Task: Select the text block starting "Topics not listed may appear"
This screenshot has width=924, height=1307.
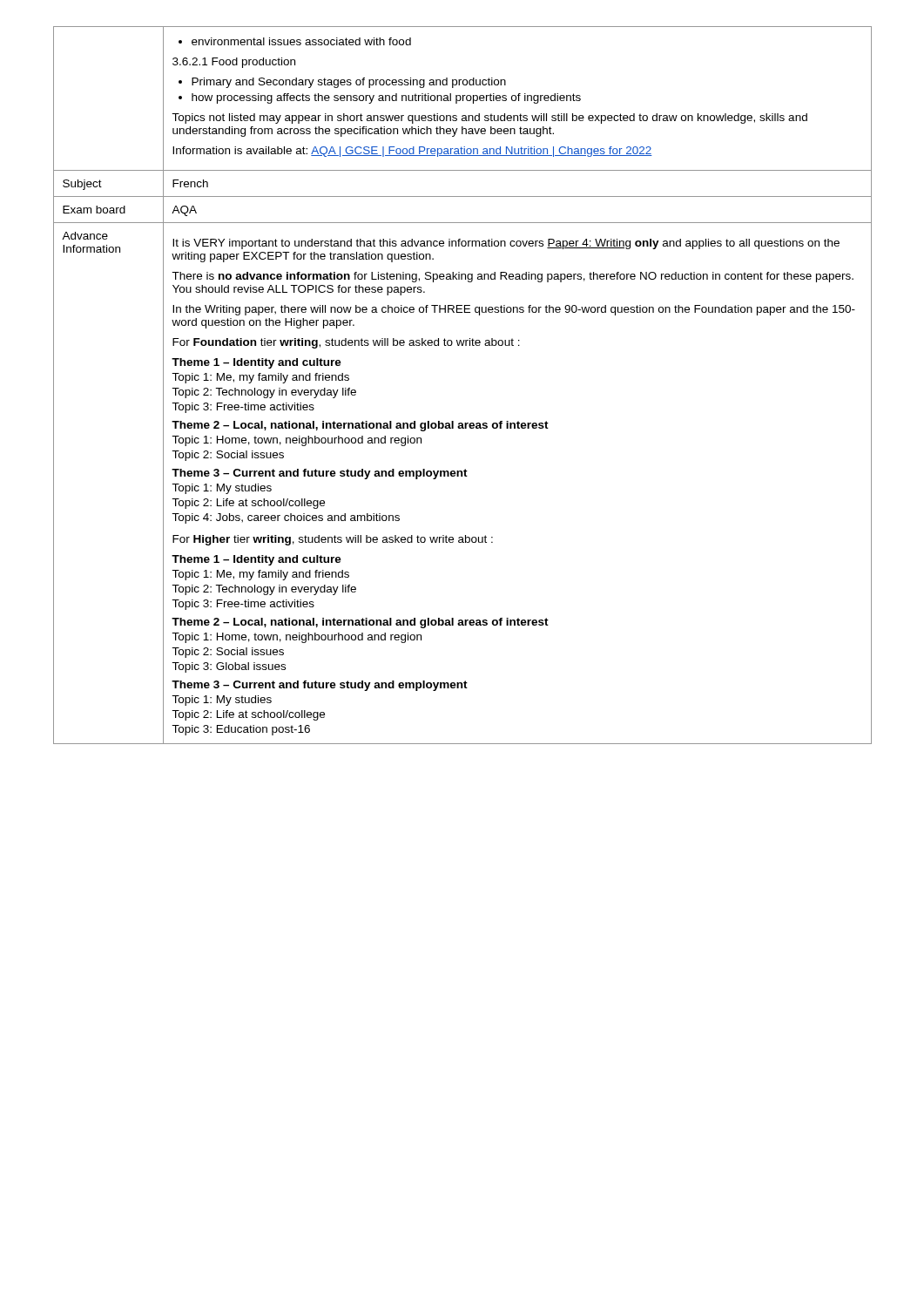Action: click(517, 124)
